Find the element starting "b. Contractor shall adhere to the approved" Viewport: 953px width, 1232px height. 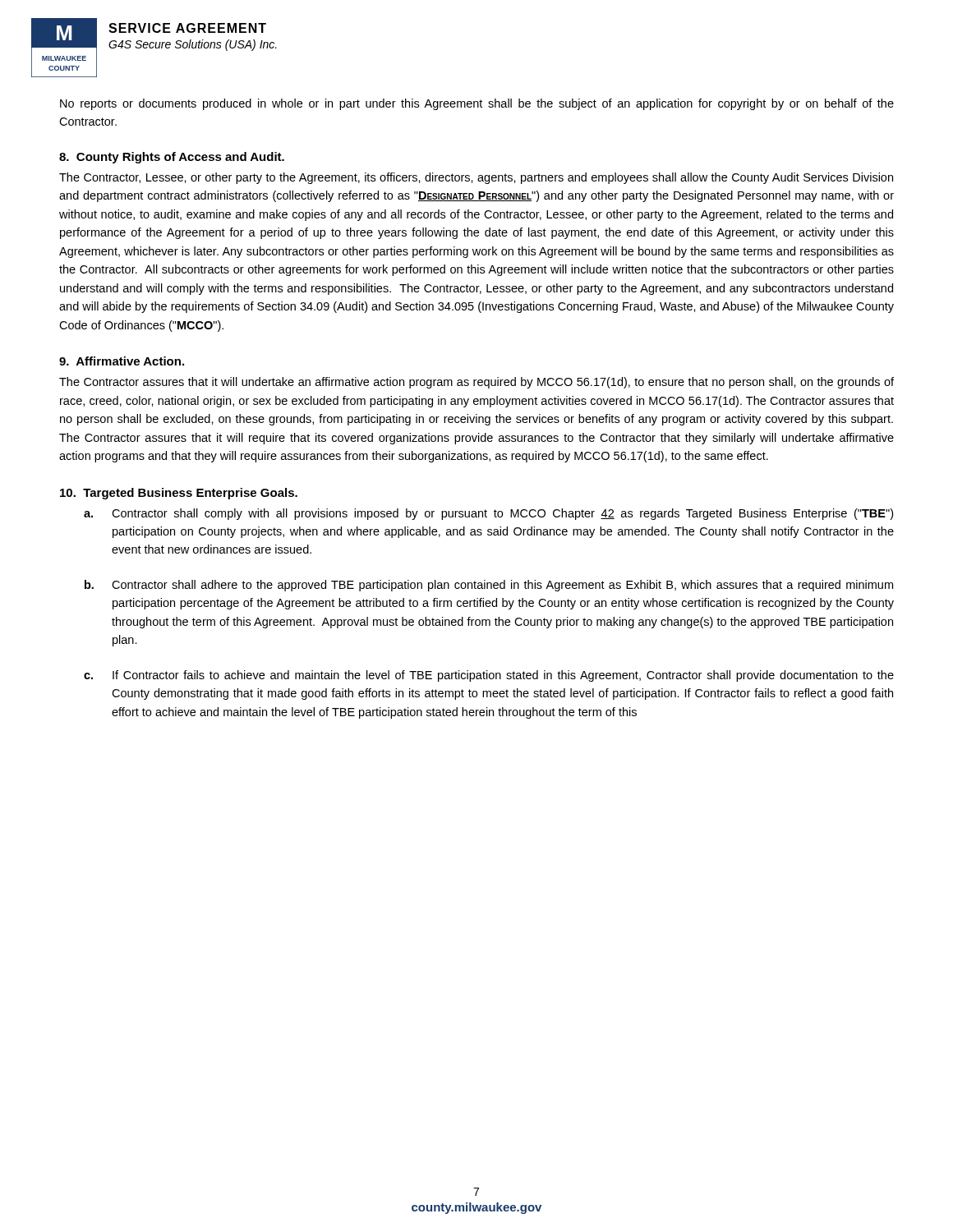tap(489, 613)
